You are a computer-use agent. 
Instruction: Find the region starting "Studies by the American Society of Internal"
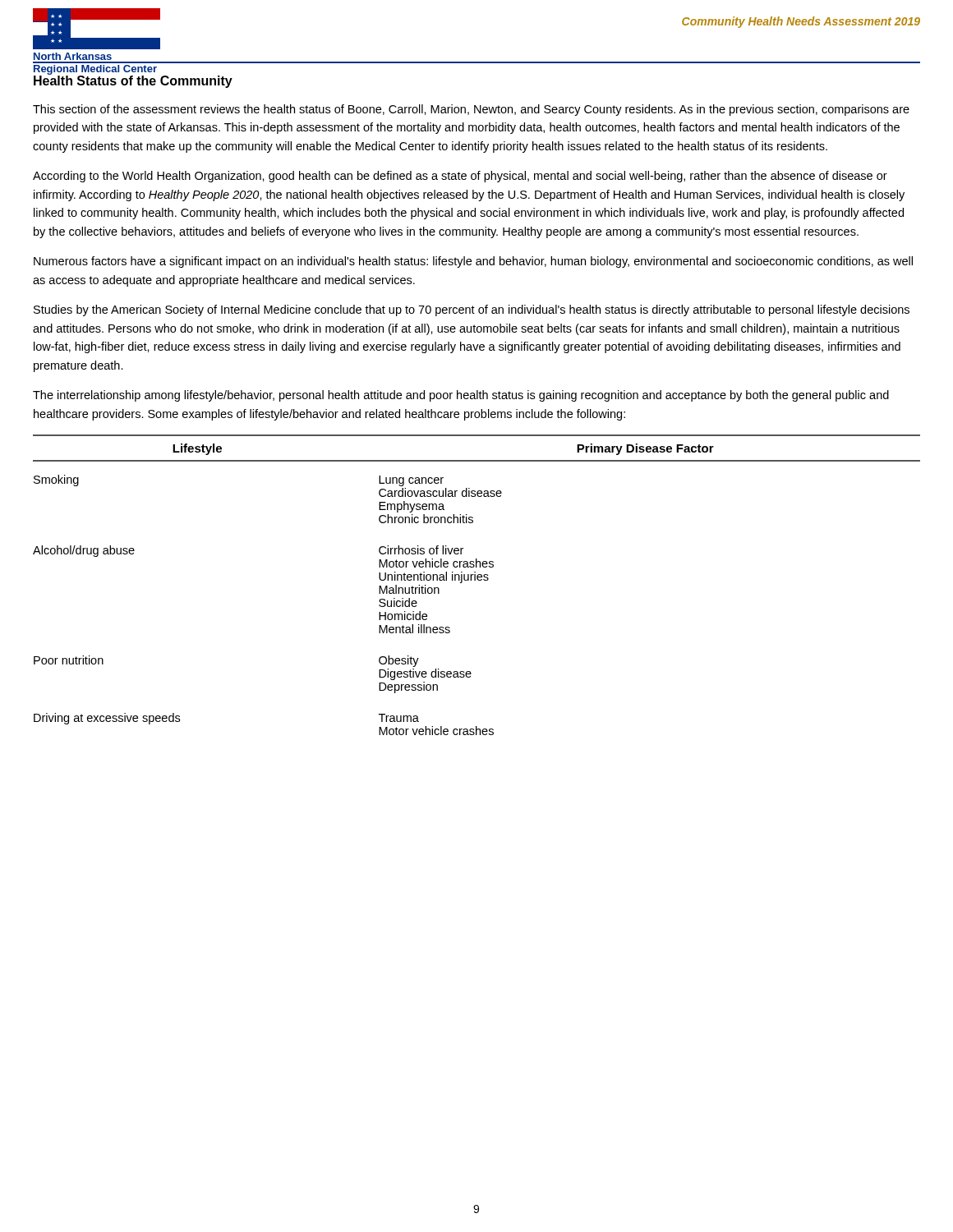(x=471, y=338)
